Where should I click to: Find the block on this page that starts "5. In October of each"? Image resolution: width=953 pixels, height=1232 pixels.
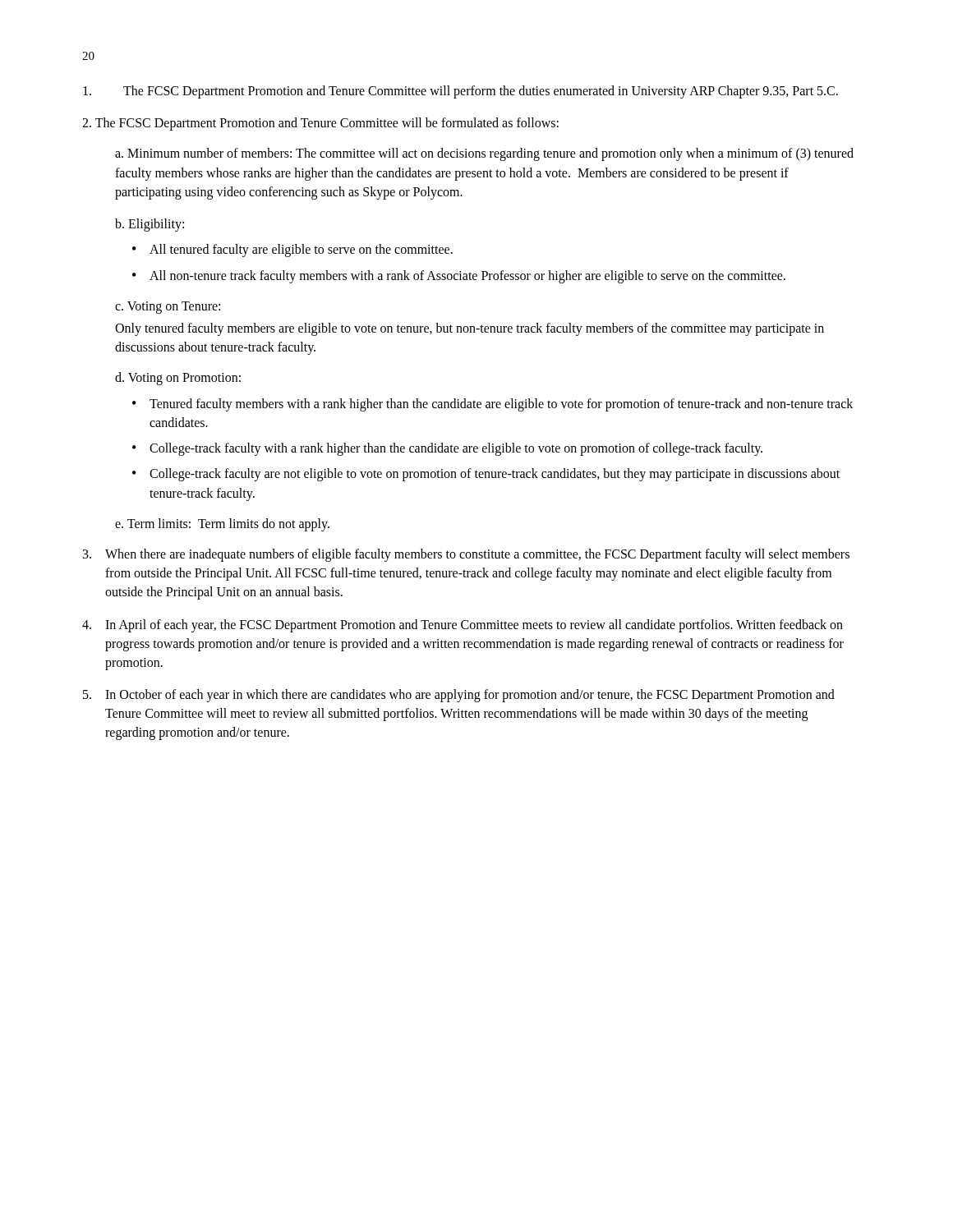point(468,714)
